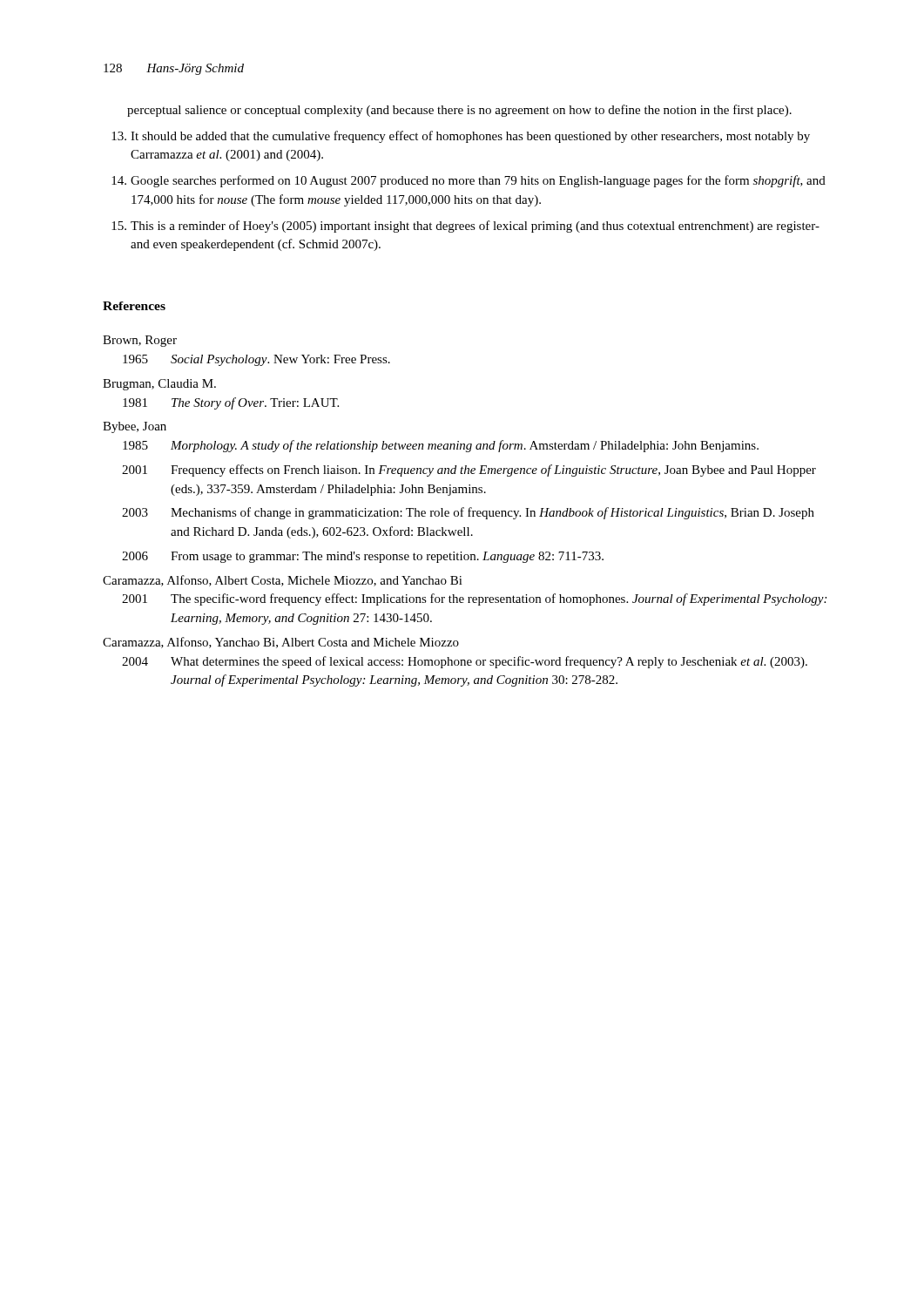Find the element starting "perceptual salience or conceptual"
The height and width of the screenshot is (1307, 924).
pyautogui.click(x=460, y=110)
